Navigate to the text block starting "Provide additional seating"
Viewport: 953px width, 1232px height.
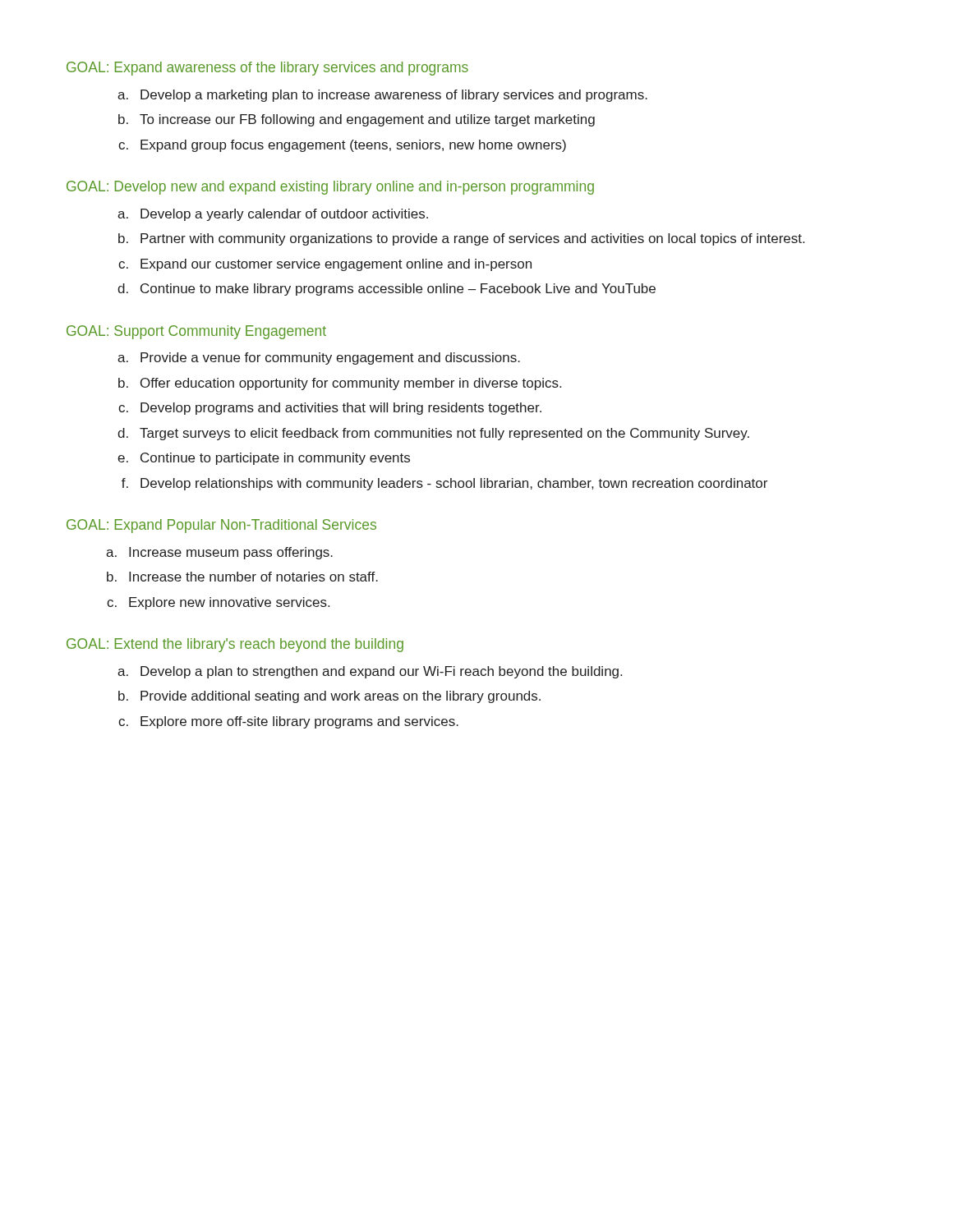pyautogui.click(x=501, y=696)
